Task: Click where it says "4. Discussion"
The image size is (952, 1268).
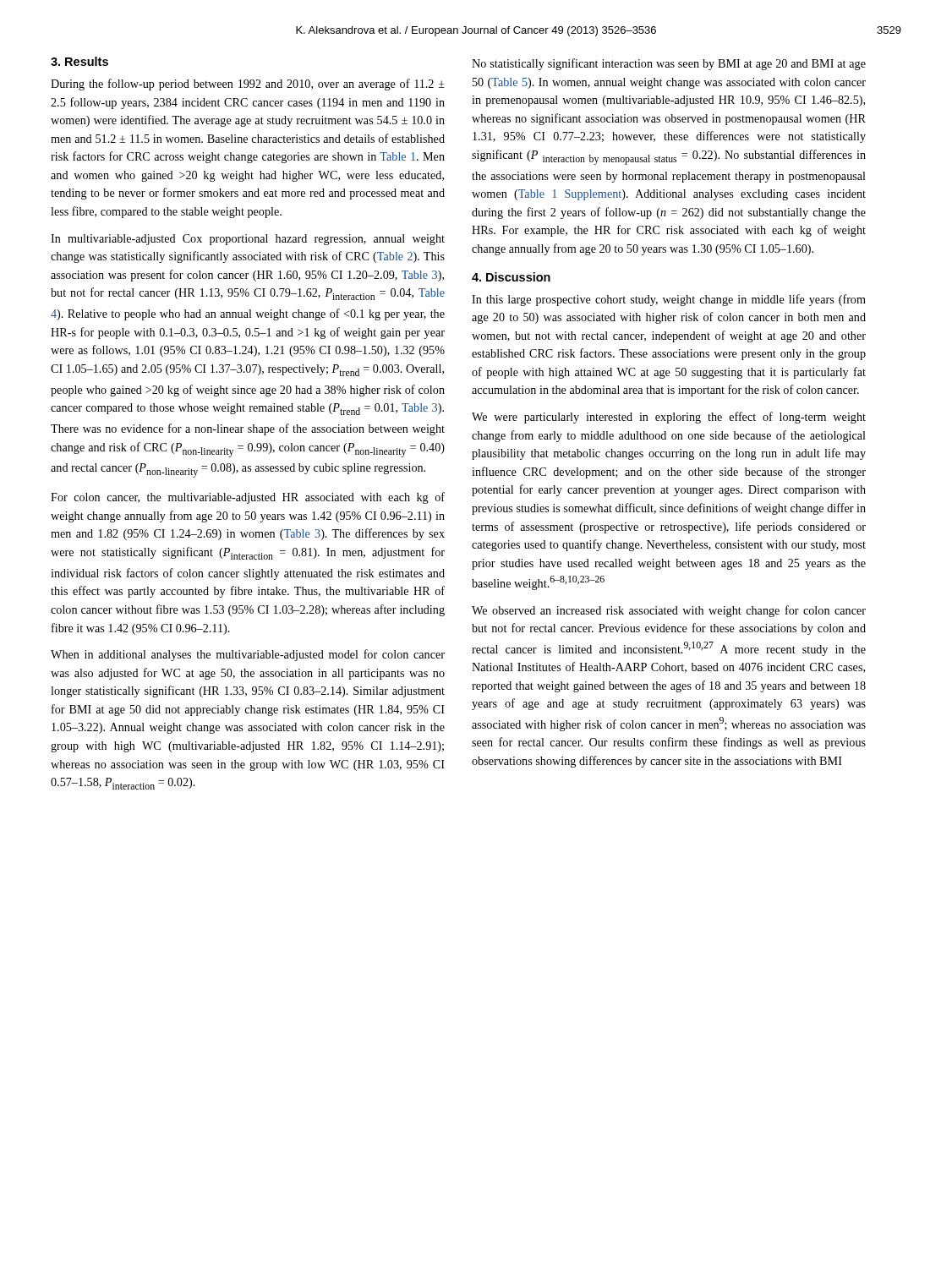Action: (511, 277)
